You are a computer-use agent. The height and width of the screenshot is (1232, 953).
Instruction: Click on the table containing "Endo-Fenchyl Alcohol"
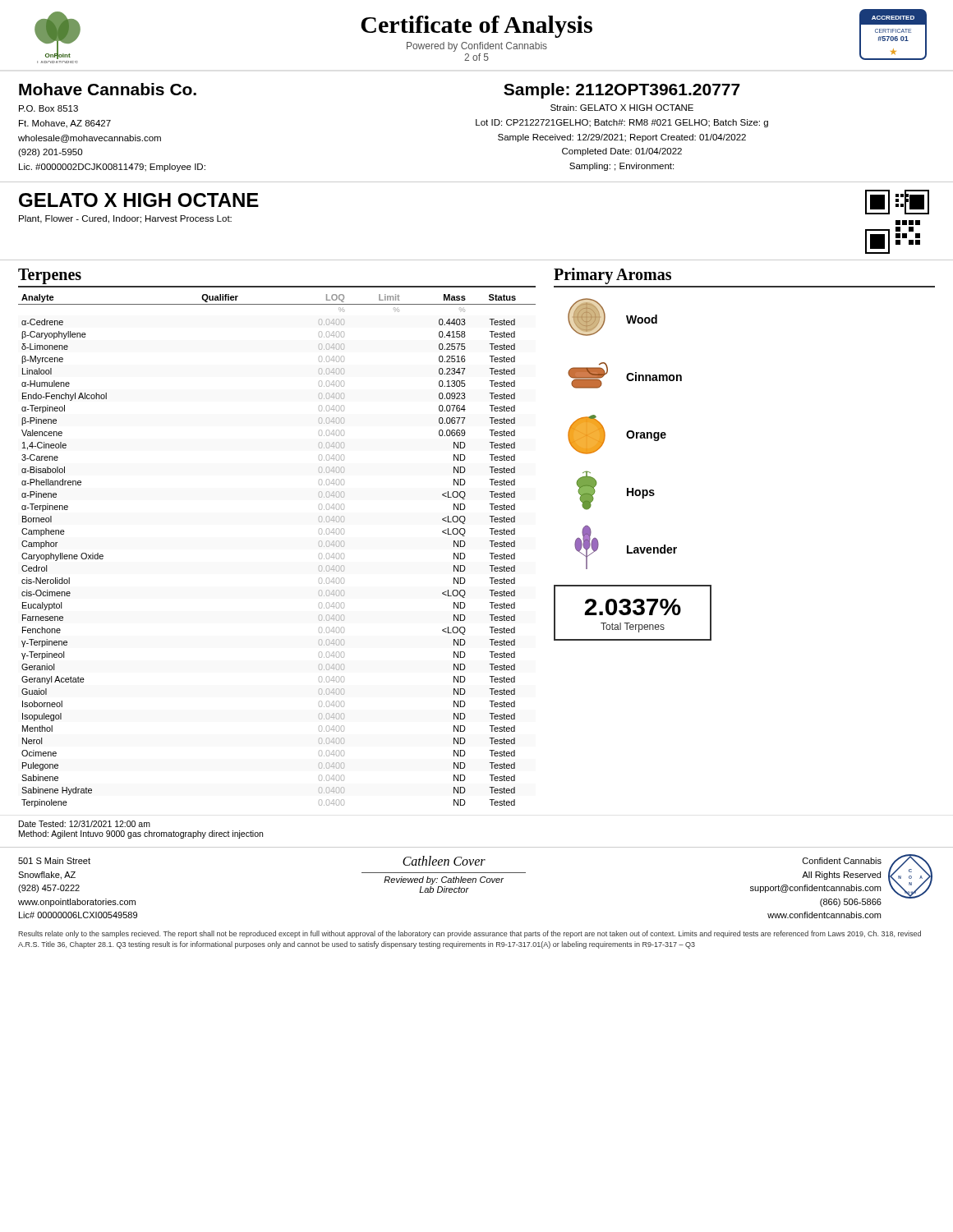point(277,549)
